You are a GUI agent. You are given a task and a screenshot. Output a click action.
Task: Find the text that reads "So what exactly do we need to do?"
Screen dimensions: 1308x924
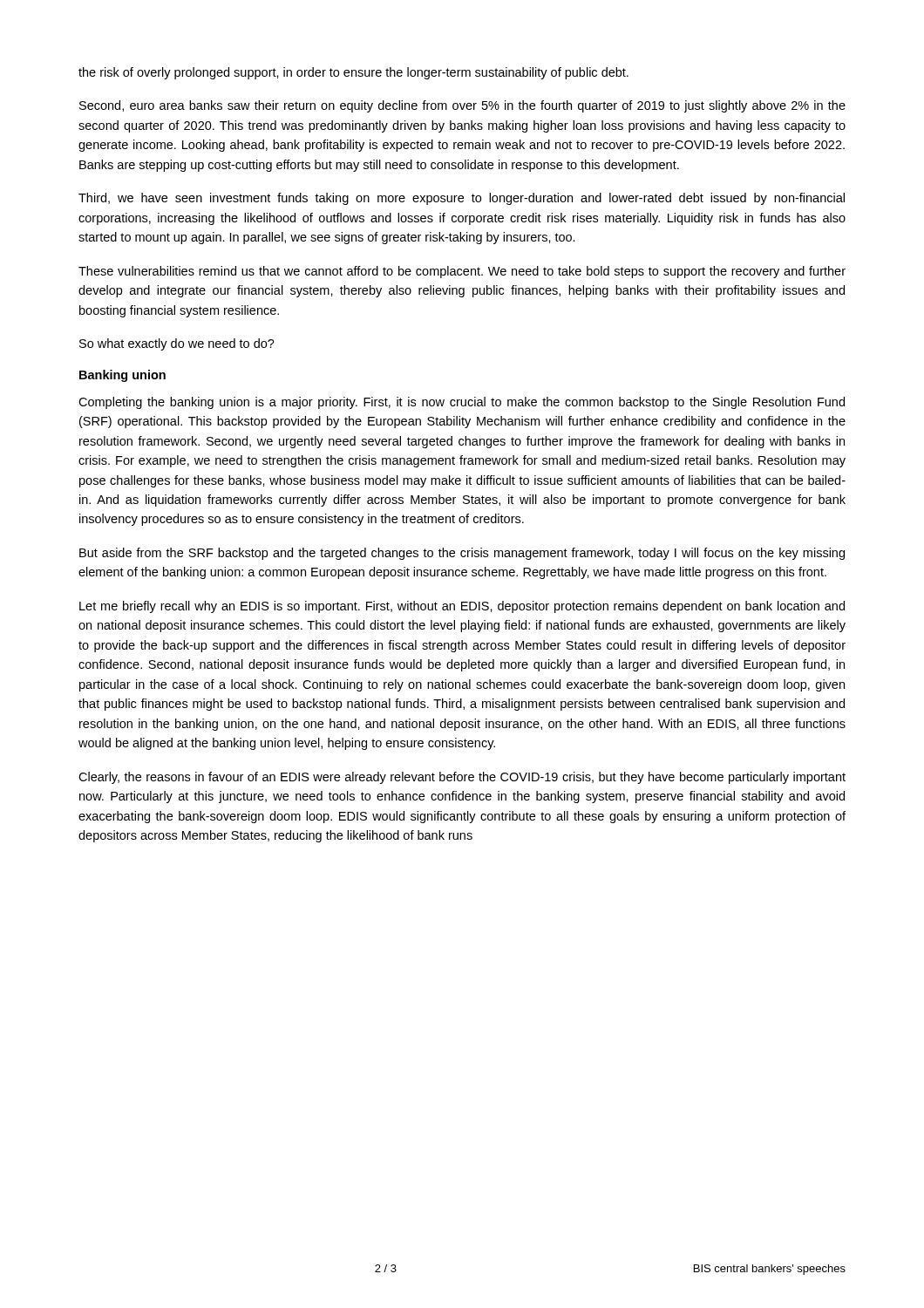point(176,344)
